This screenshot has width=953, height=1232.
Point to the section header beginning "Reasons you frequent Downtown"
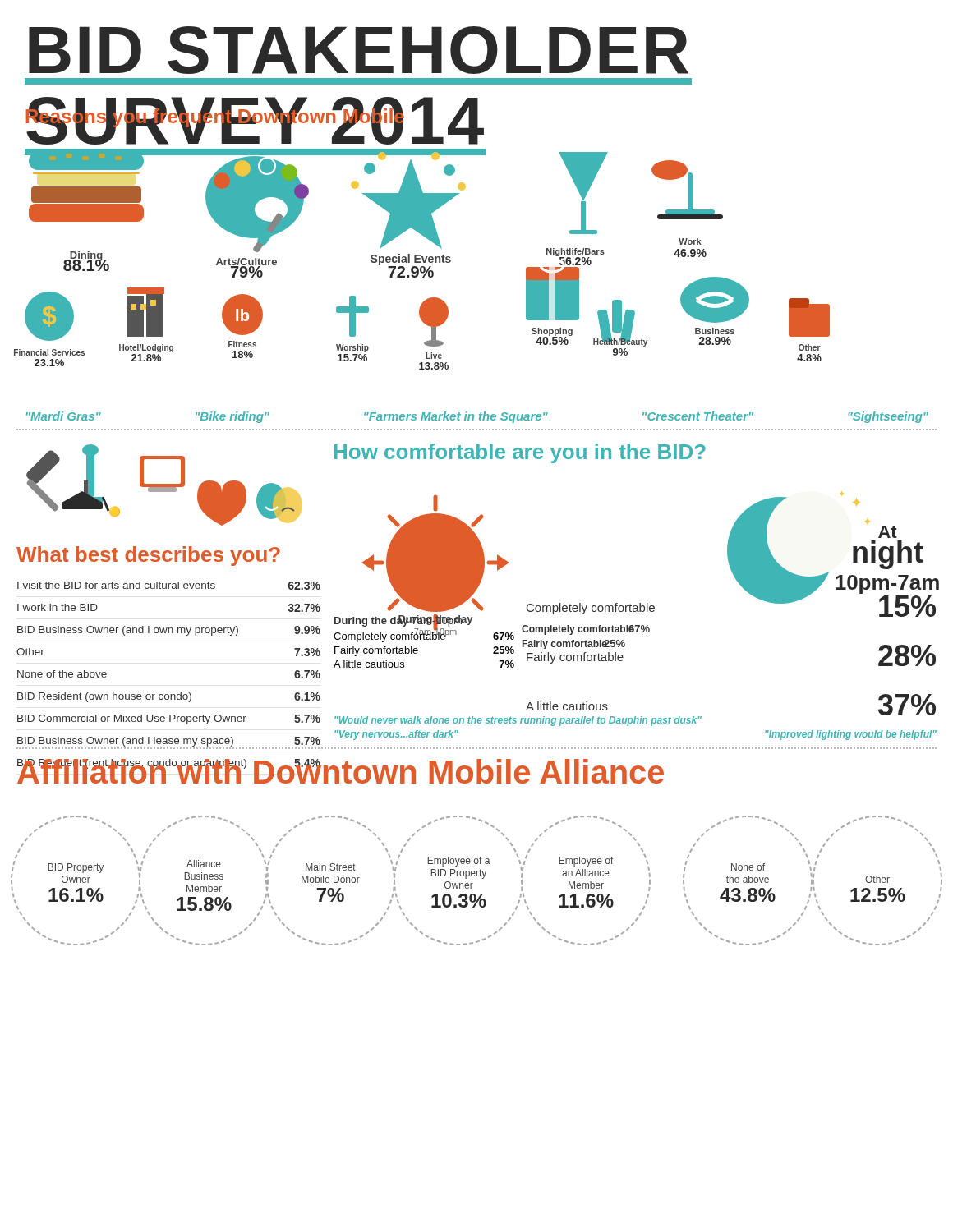[x=215, y=116]
